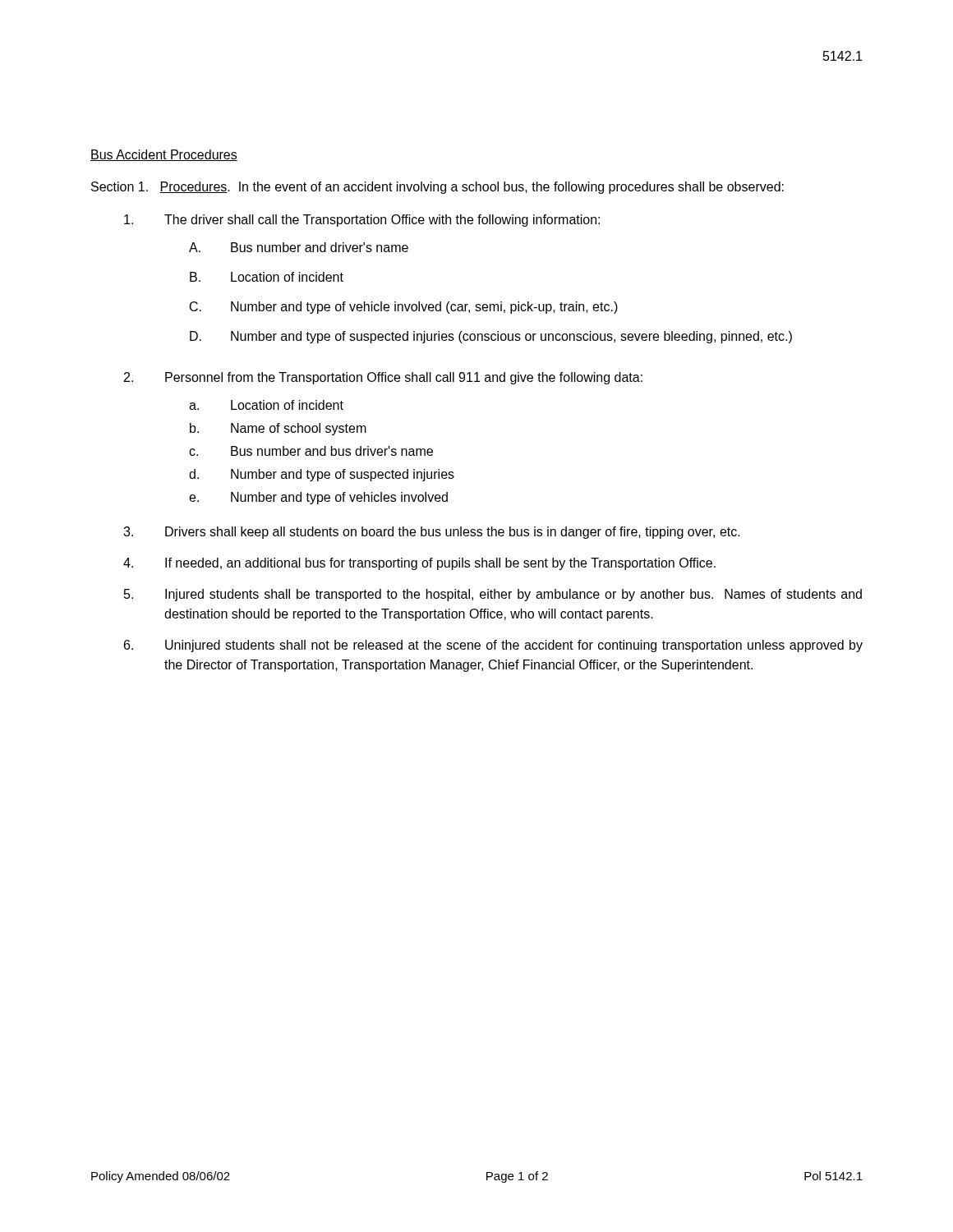Find the block on this page that starts "d. Number and"

(322, 475)
